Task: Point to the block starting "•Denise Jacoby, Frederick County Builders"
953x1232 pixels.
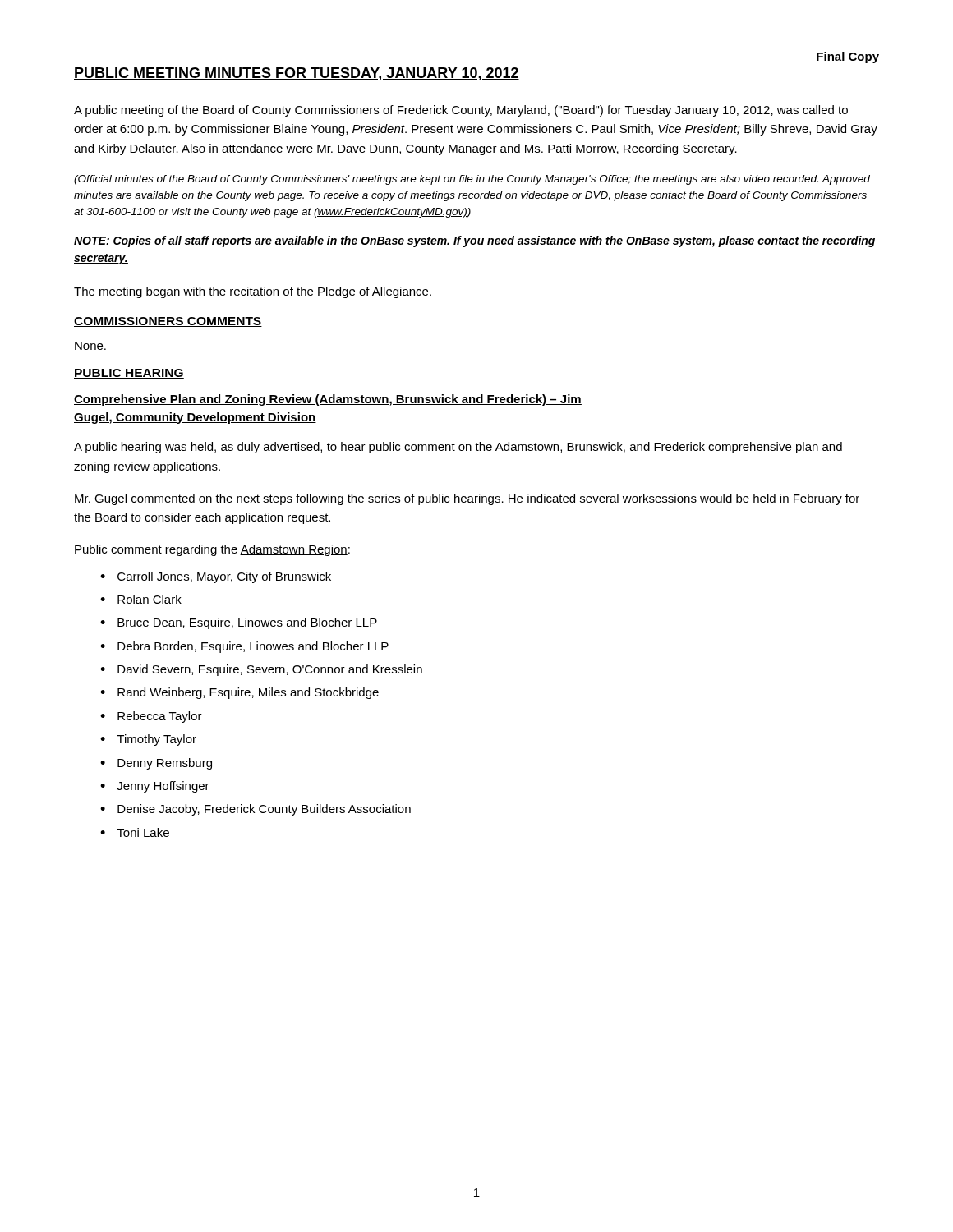Action: [256, 810]
